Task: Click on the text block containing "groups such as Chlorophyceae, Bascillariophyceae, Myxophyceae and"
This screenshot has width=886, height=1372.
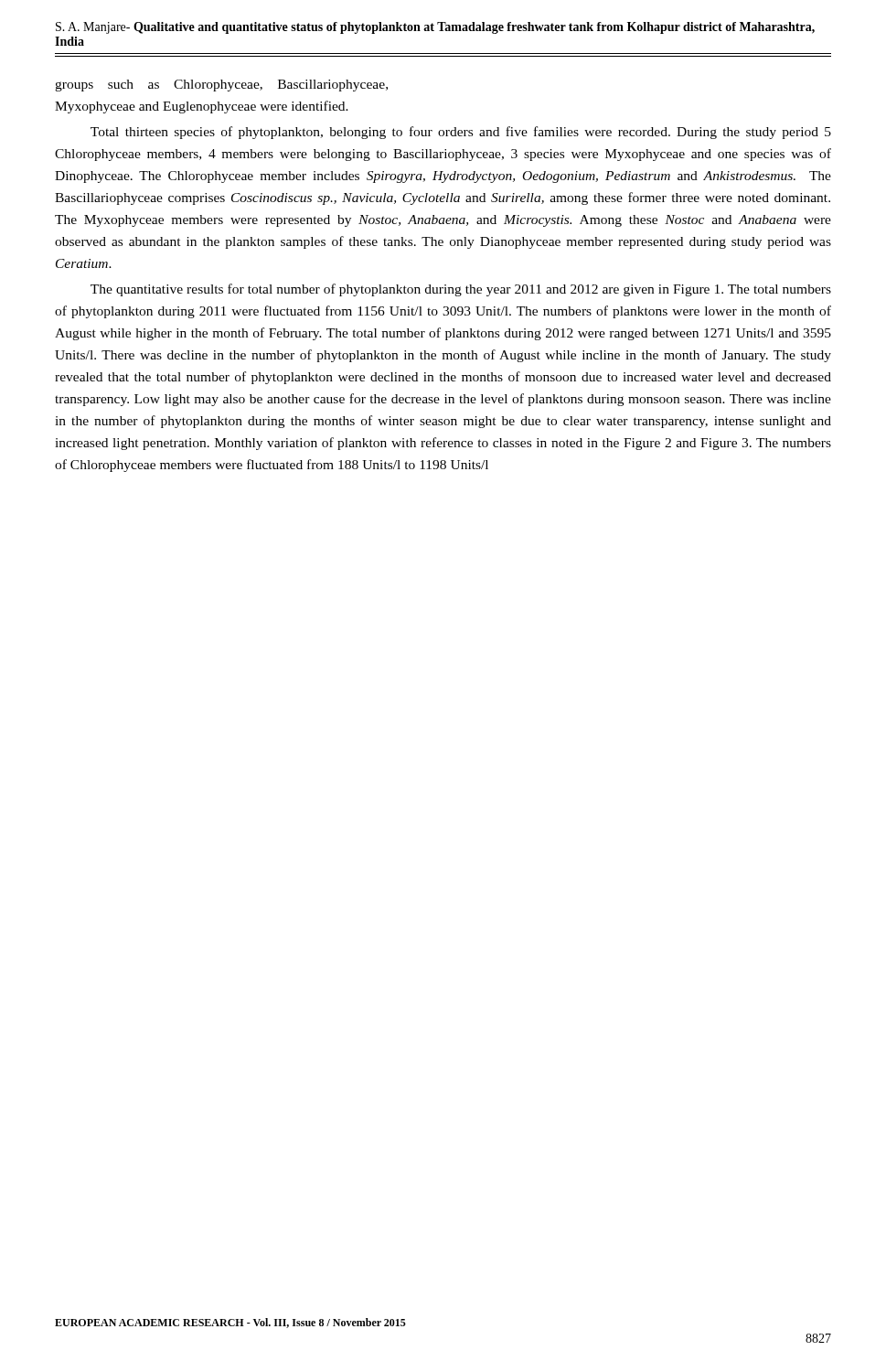Action: click(x=222, y=95)
